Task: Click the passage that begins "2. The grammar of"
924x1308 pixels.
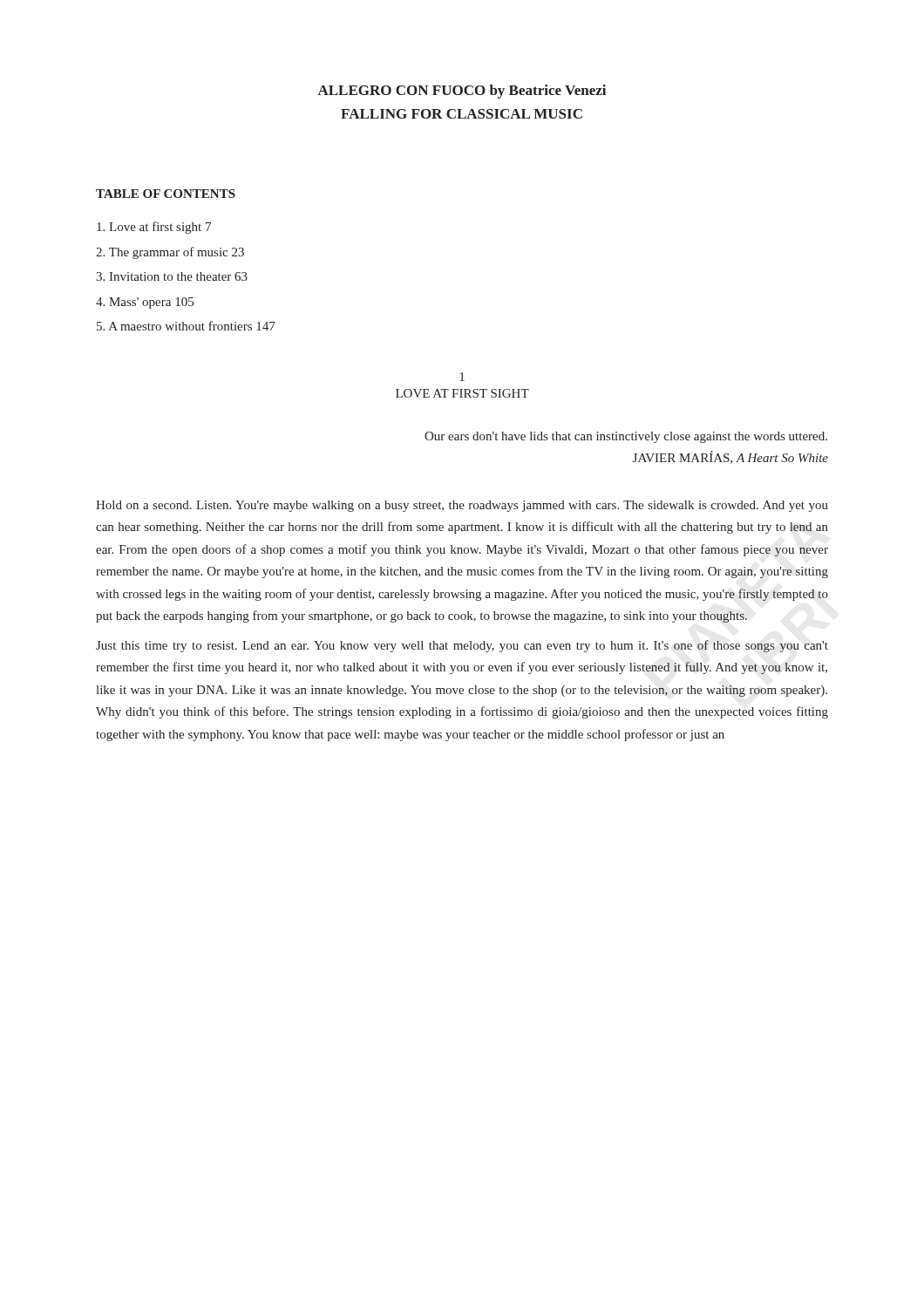Action: 170,252
